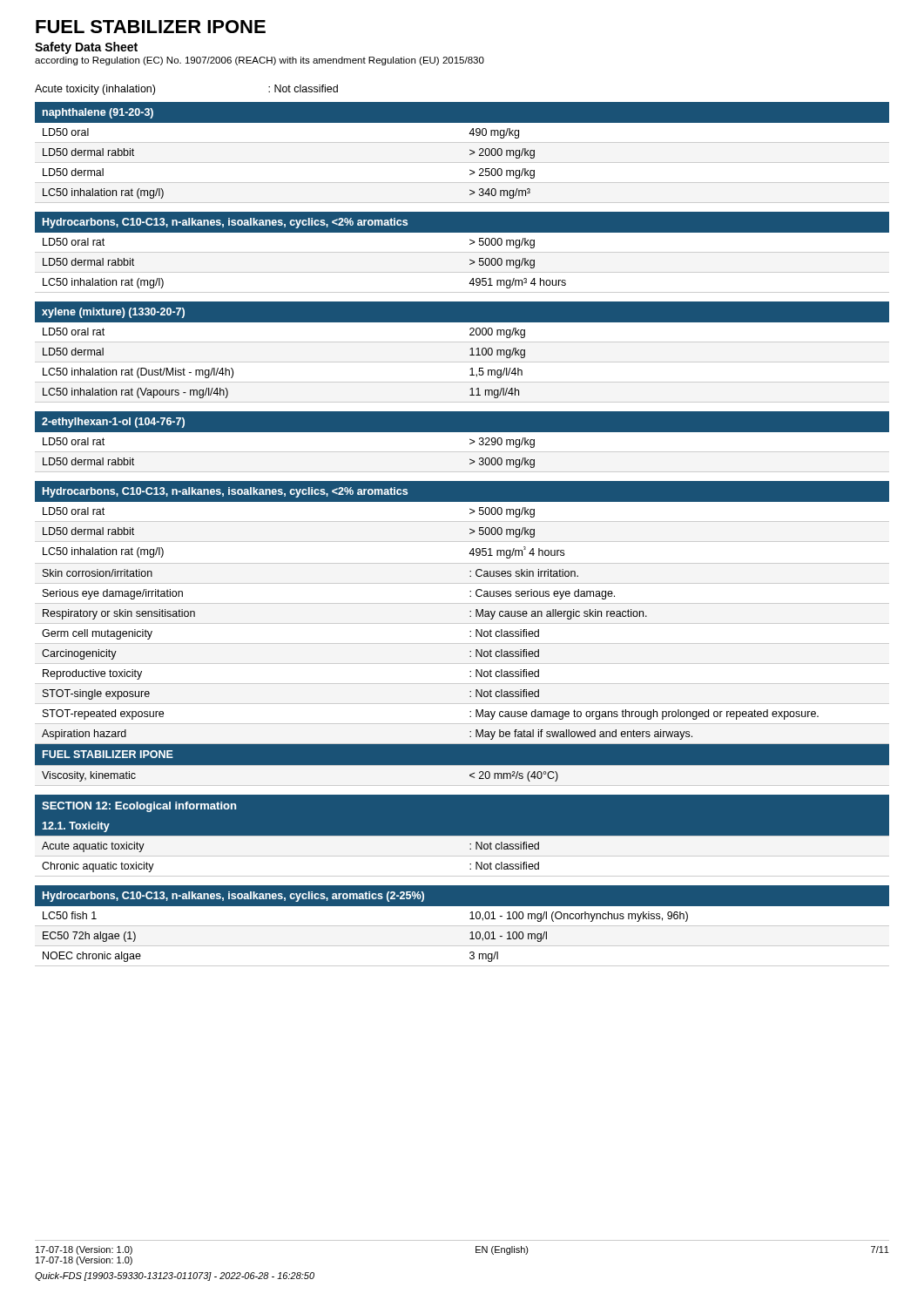Click on the text block that reads "according to Regulation (EC)"
Image resolution: width=924 pixels, height=1307 pixels.
click(x=462, y=61)
